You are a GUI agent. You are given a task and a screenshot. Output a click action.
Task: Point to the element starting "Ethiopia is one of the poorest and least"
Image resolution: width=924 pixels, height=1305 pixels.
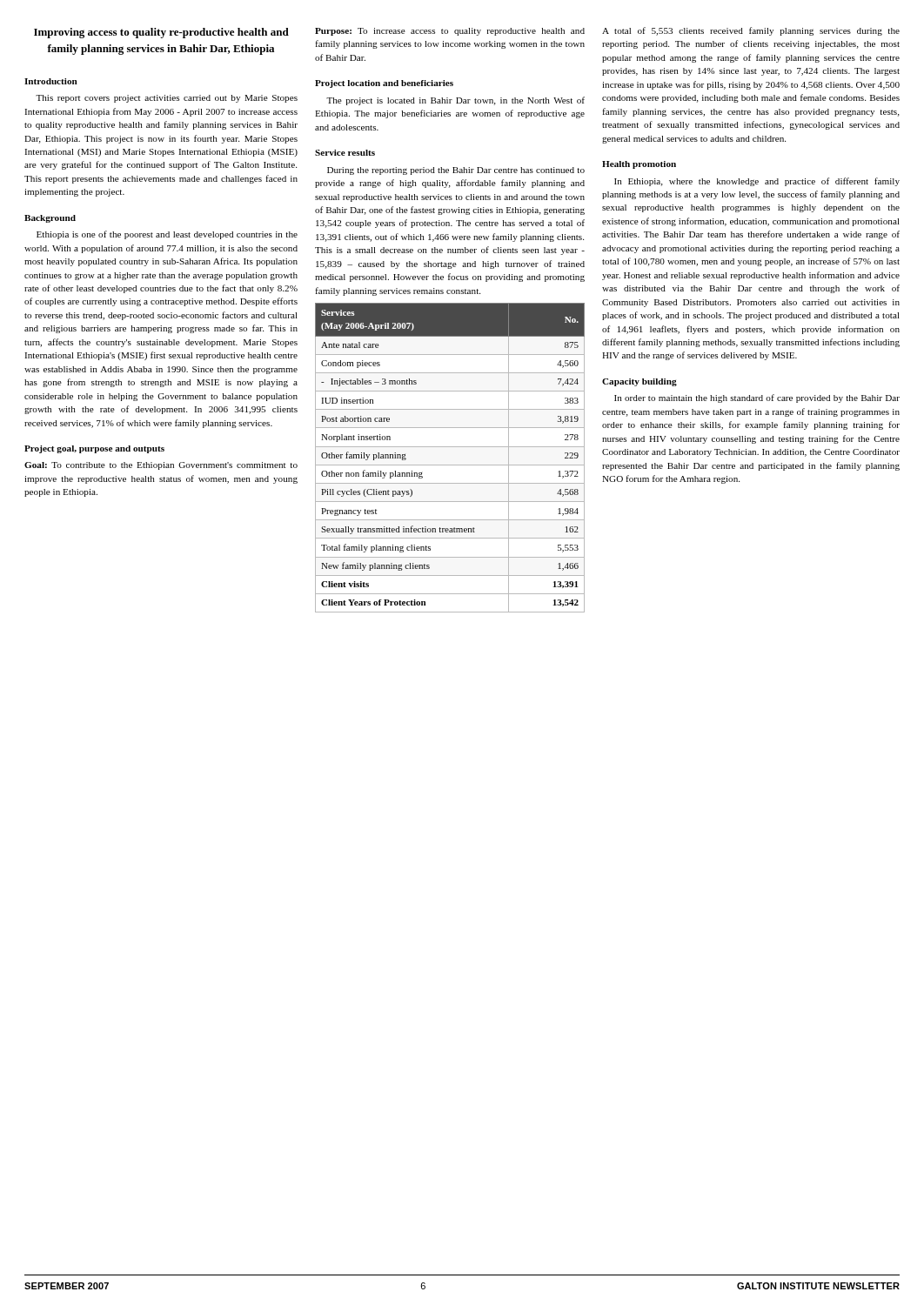161,329
